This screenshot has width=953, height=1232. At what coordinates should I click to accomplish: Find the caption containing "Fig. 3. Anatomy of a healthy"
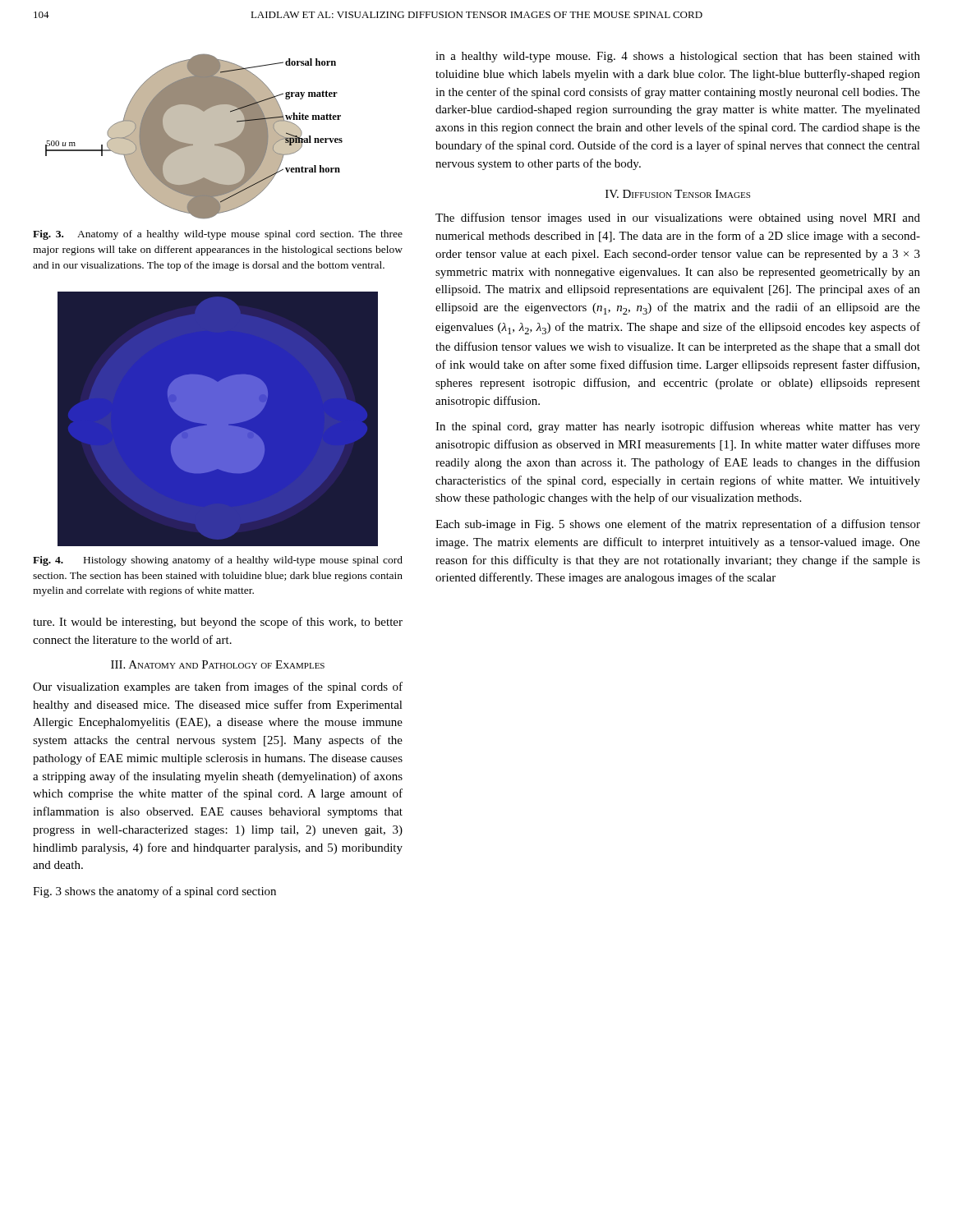coord(218,249)
